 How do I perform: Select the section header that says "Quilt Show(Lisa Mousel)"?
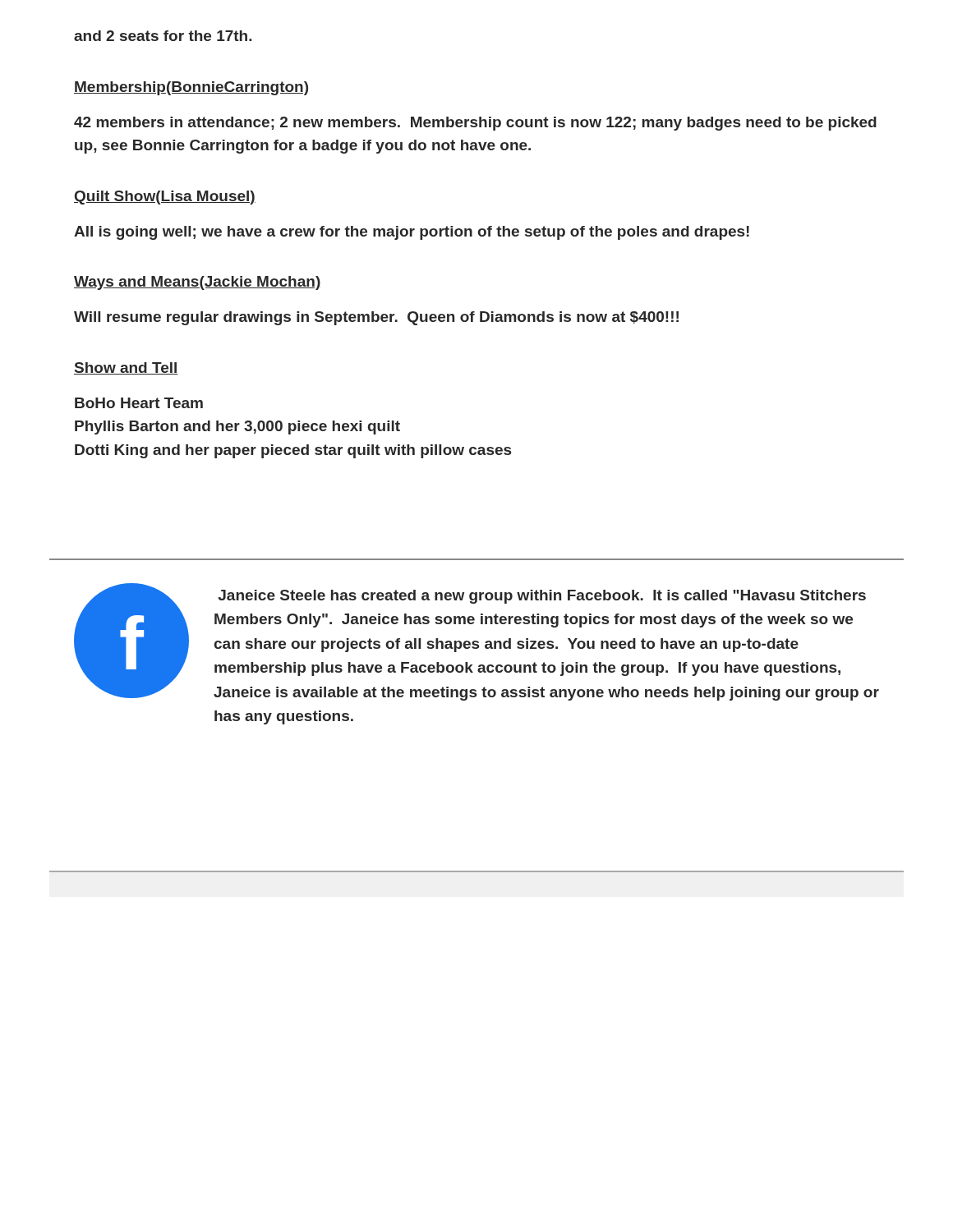(x=165, y=196)
